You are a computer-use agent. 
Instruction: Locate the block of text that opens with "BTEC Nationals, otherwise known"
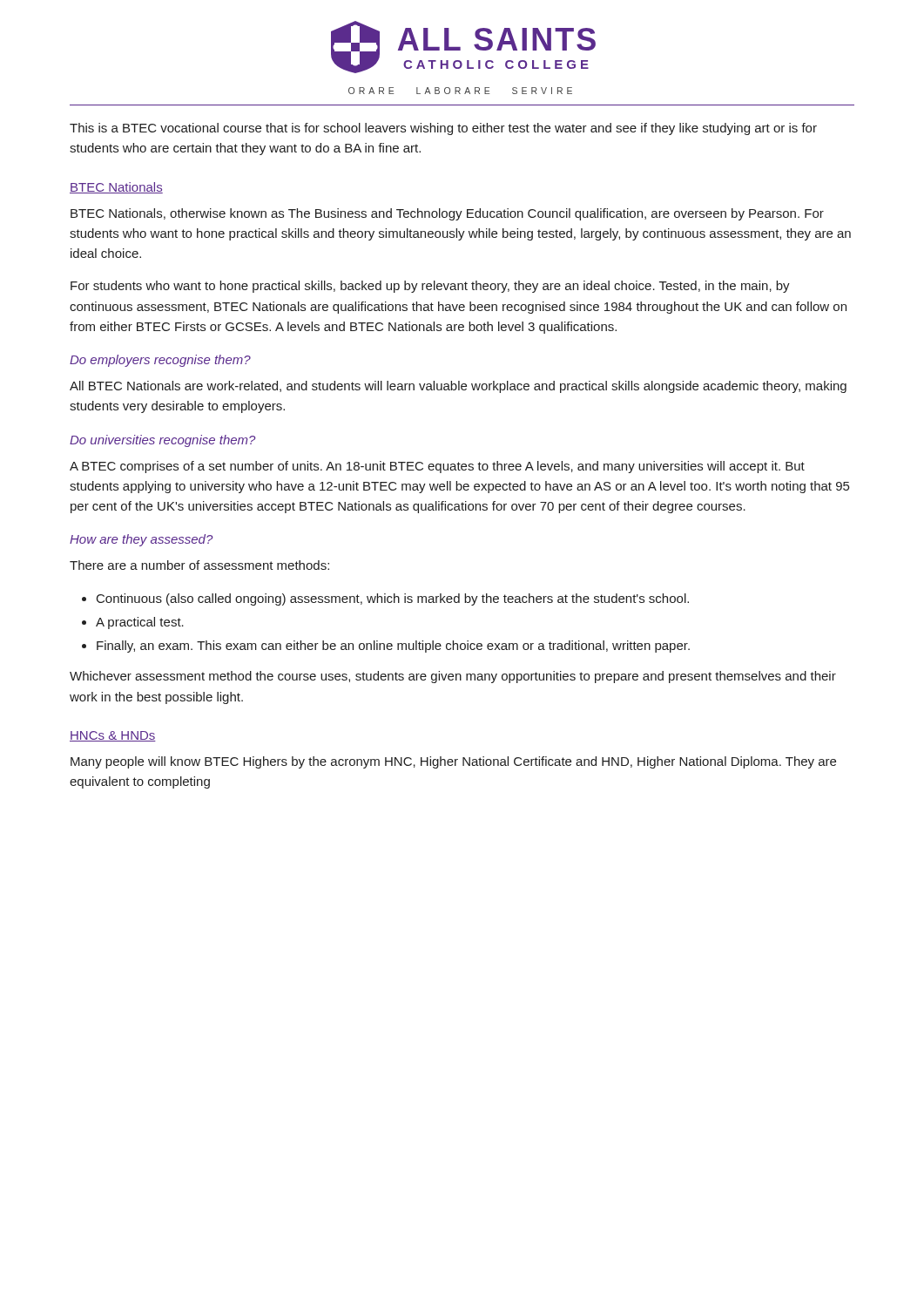point(461,233)
